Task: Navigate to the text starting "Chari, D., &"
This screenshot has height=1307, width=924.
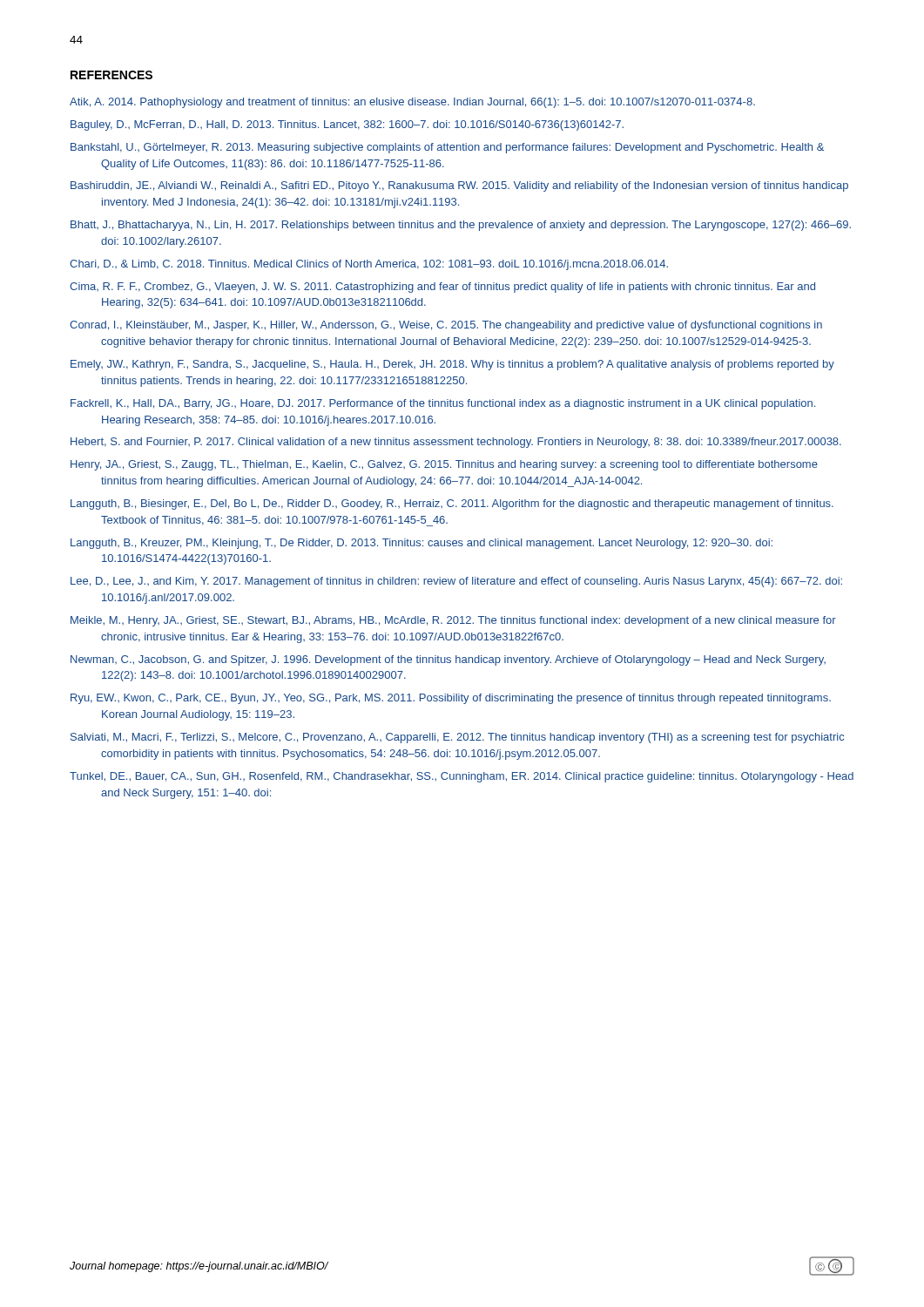Action: click(x=369, y=263)
